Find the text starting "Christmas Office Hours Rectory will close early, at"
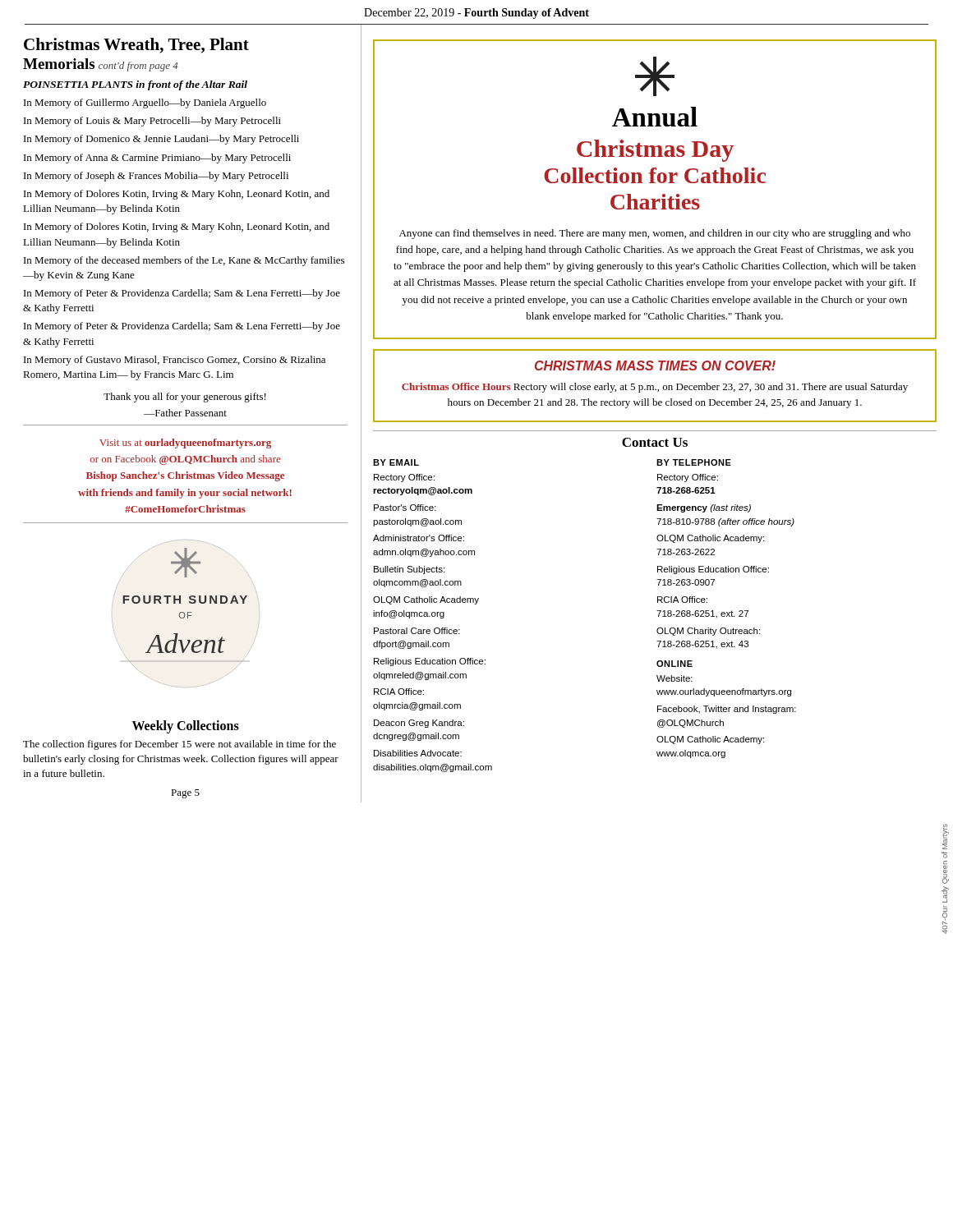953x1232 pixels. click(x=655, y=394)
